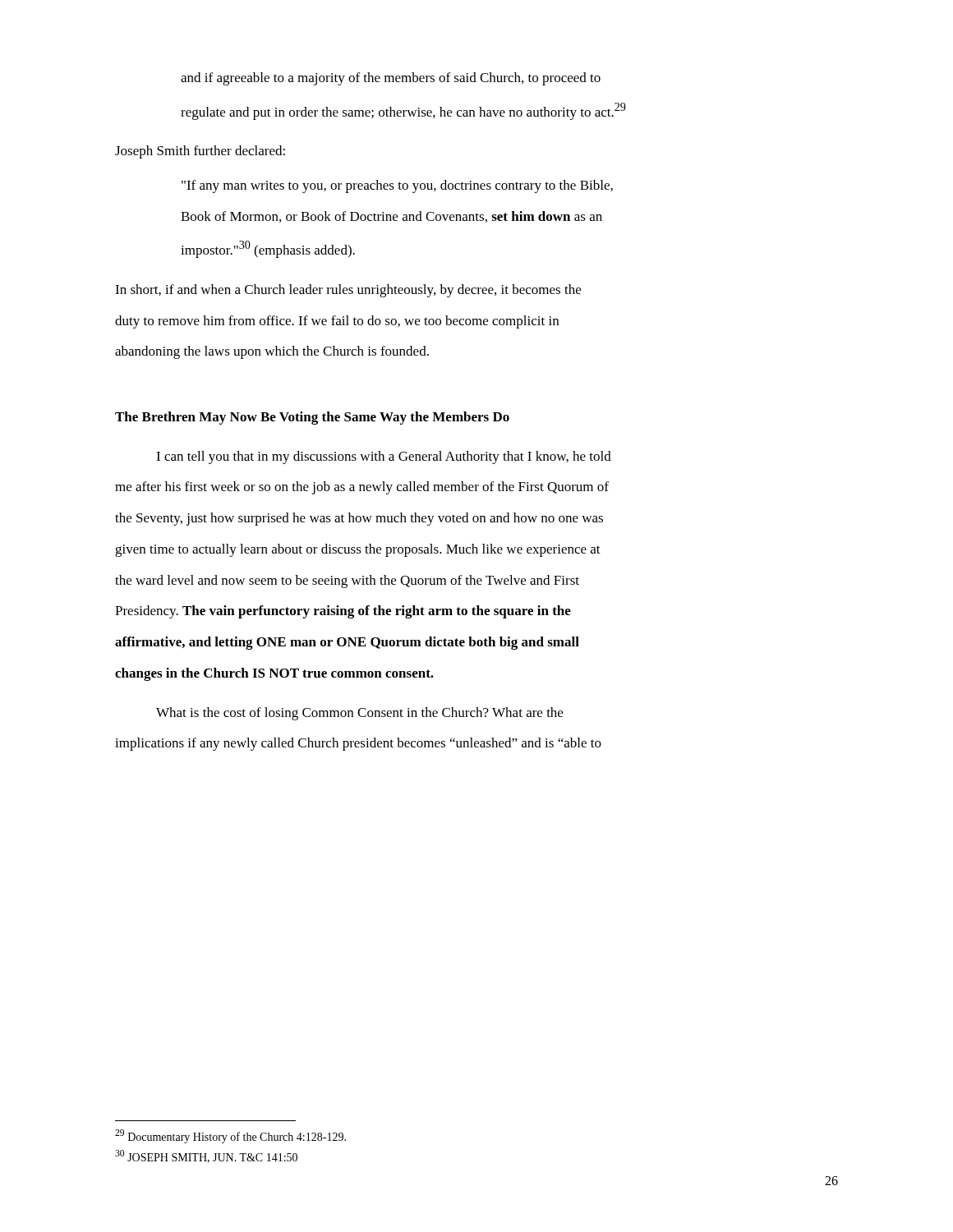Find the block on this page that starts "29 Documentary History"
The height and width of the screenshot is (1232, 953).
tap(231, 1135)
